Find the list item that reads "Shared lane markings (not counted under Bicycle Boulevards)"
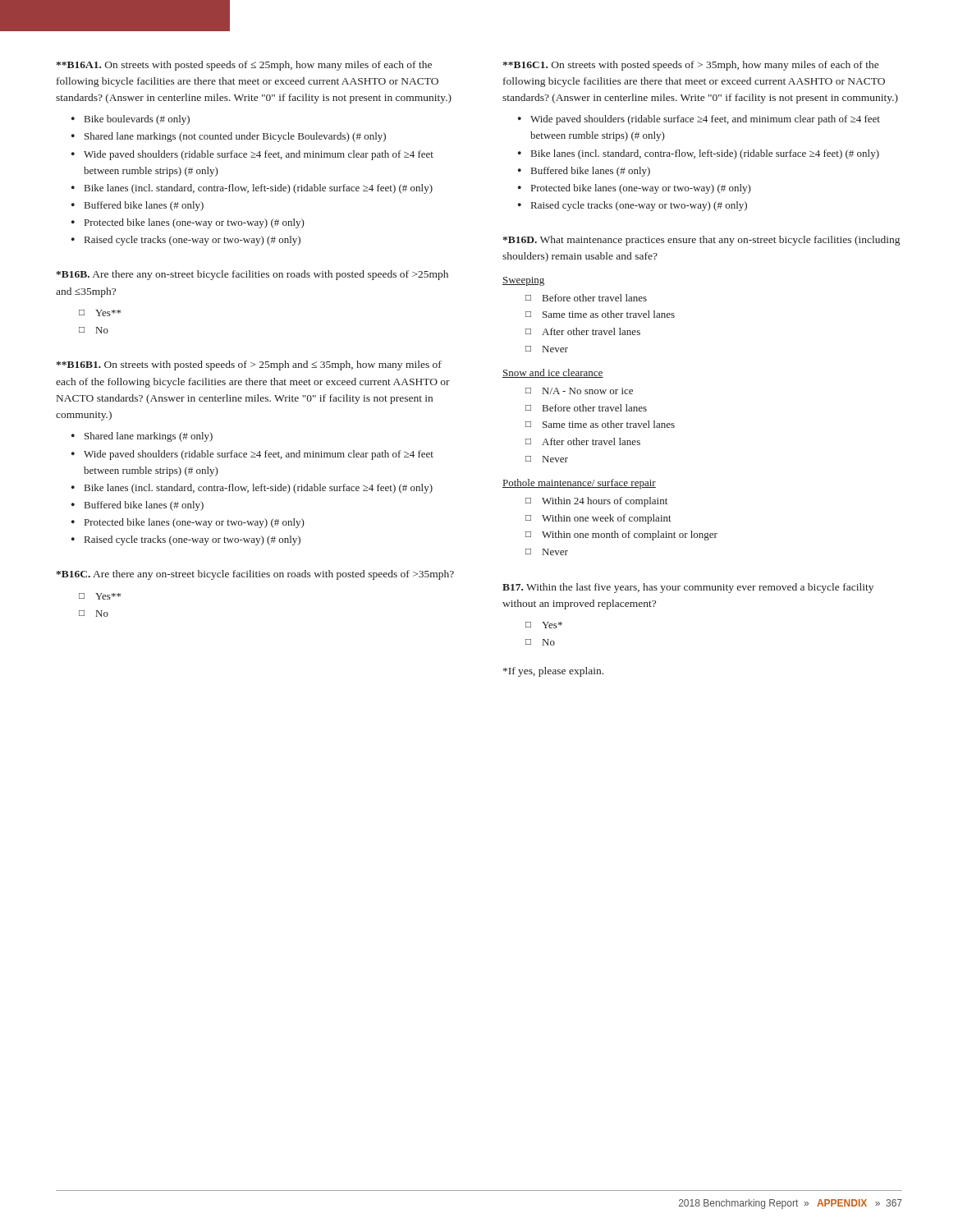Viewport: 958px width, 1232px height. (x=235, y=136)
